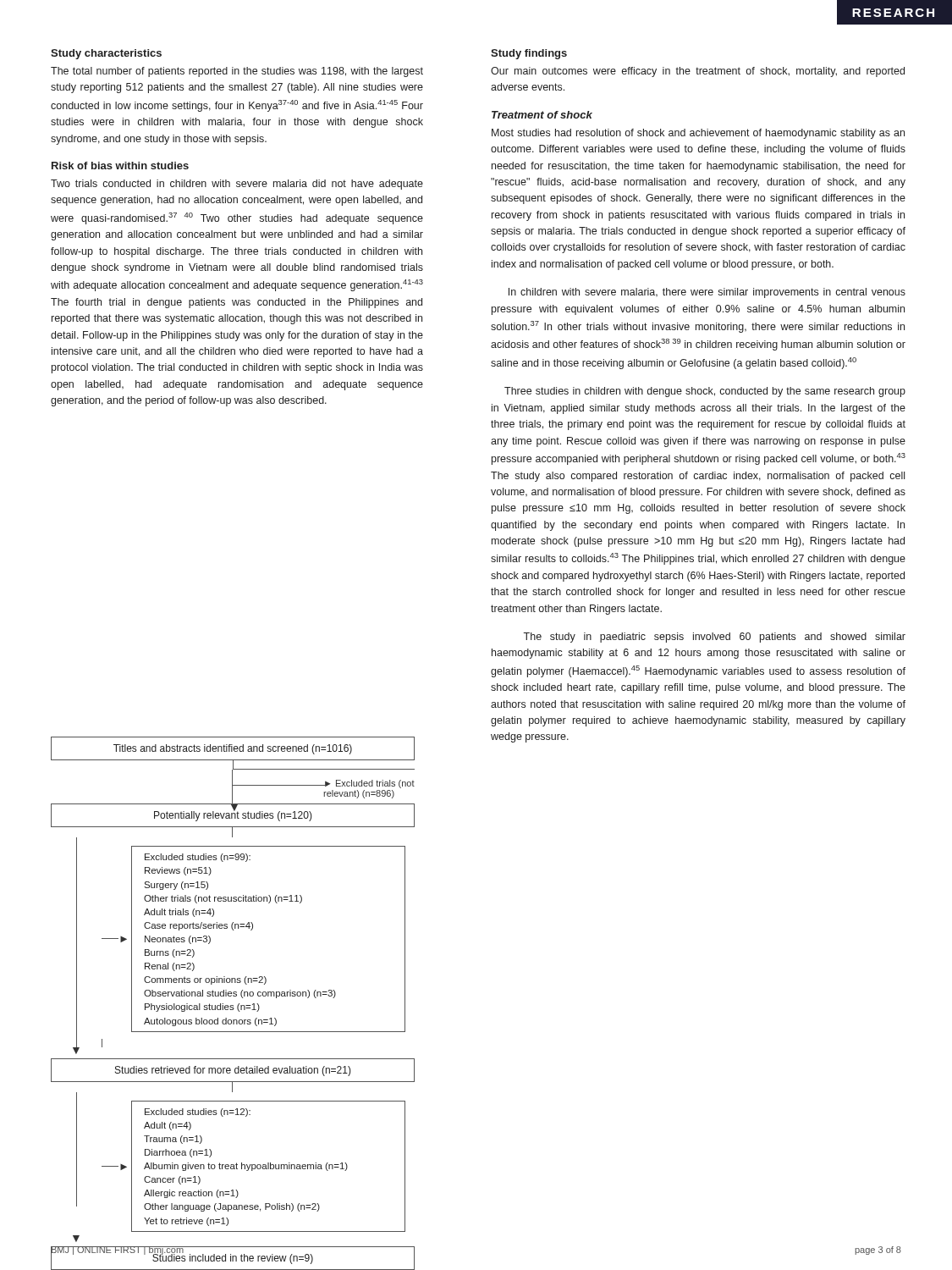952x1270 pixels.
Task: Select the text block that reads "Two trials conducted in children with"
Action: point(237,292)
